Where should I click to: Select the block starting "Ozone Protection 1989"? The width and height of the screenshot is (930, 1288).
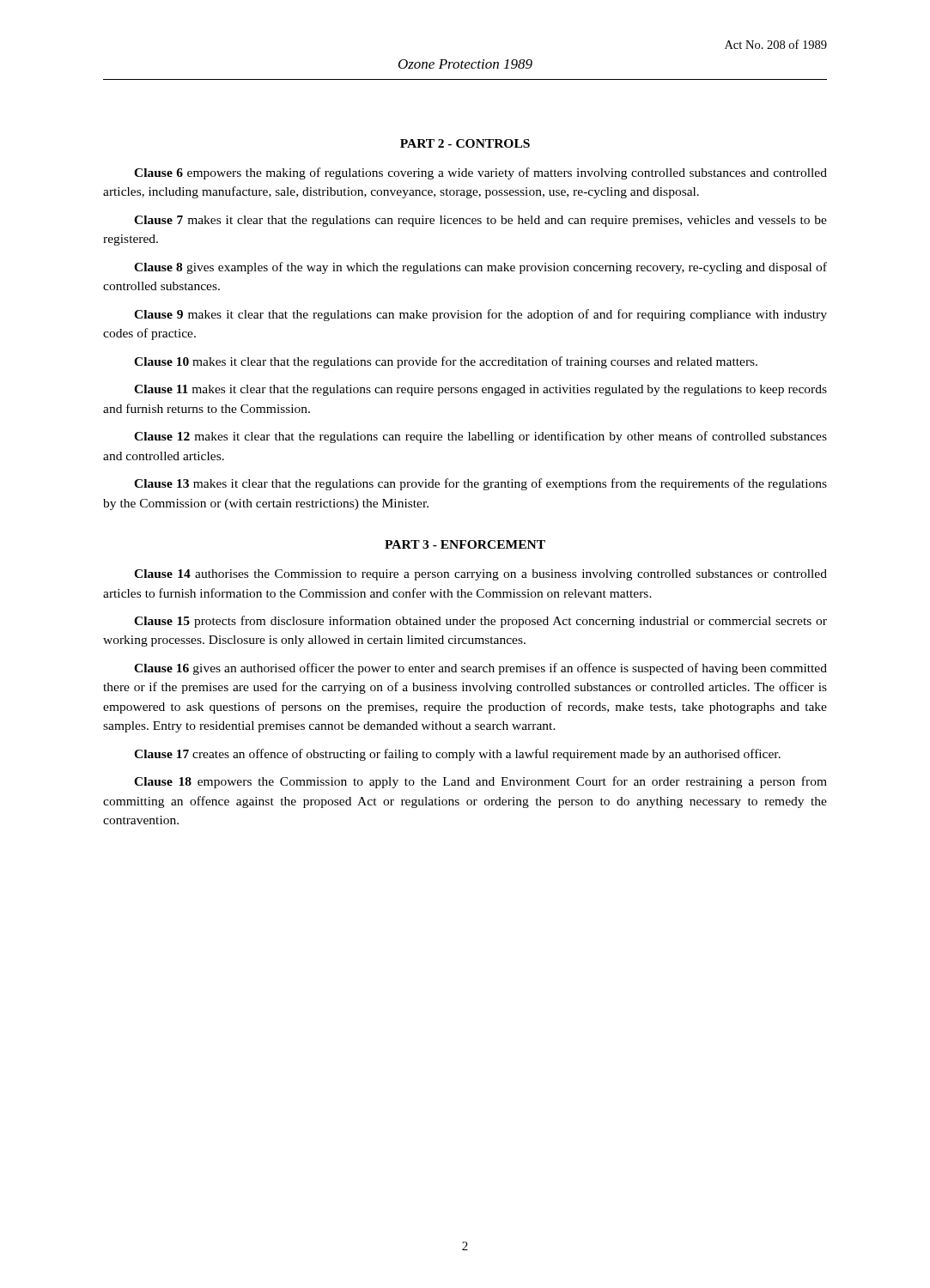465,64
